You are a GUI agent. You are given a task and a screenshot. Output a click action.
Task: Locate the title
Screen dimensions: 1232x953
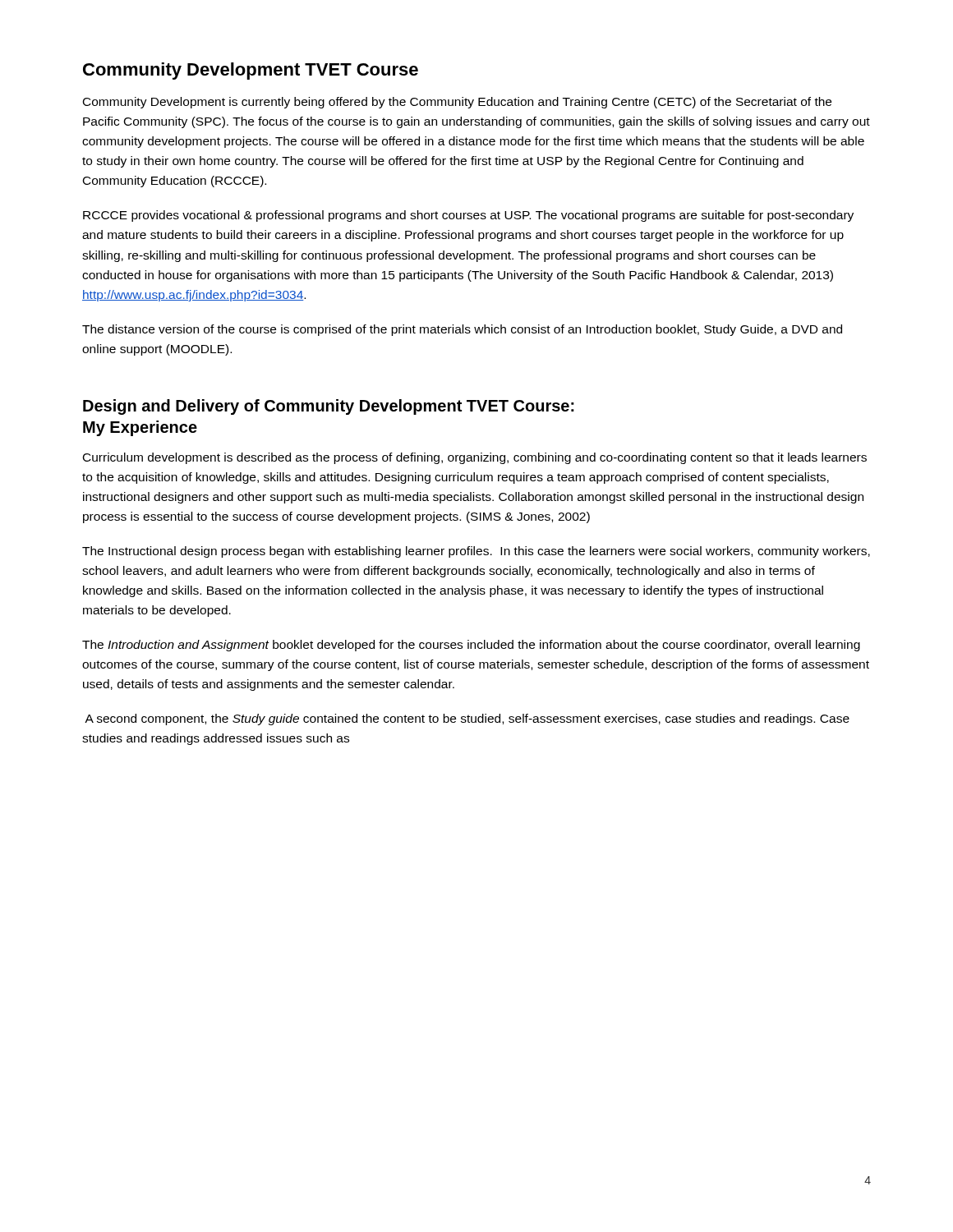pyautogui.click(x=250, y=69)
